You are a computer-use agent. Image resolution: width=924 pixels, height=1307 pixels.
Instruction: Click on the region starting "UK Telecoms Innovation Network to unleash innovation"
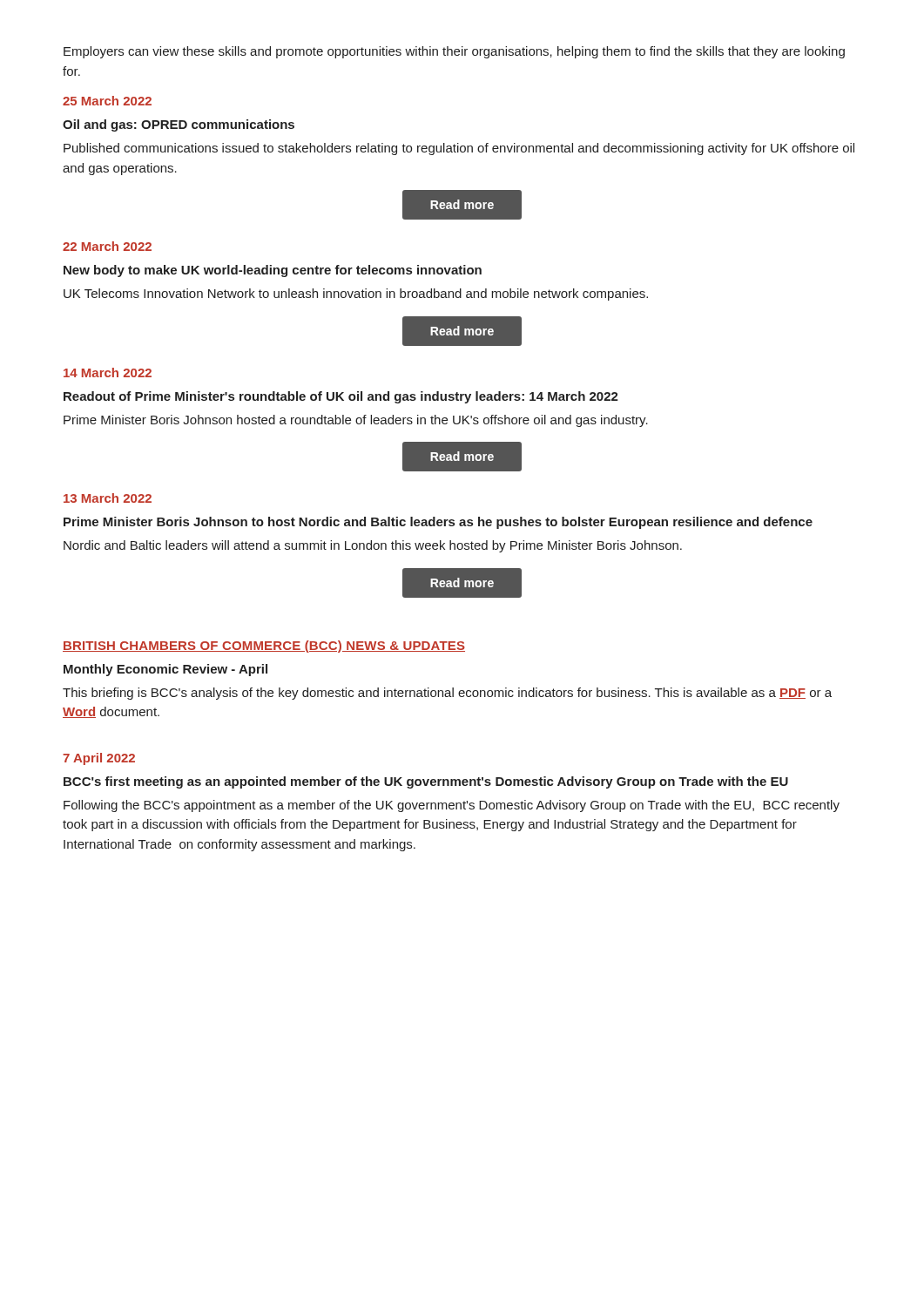tap(462, 294)
